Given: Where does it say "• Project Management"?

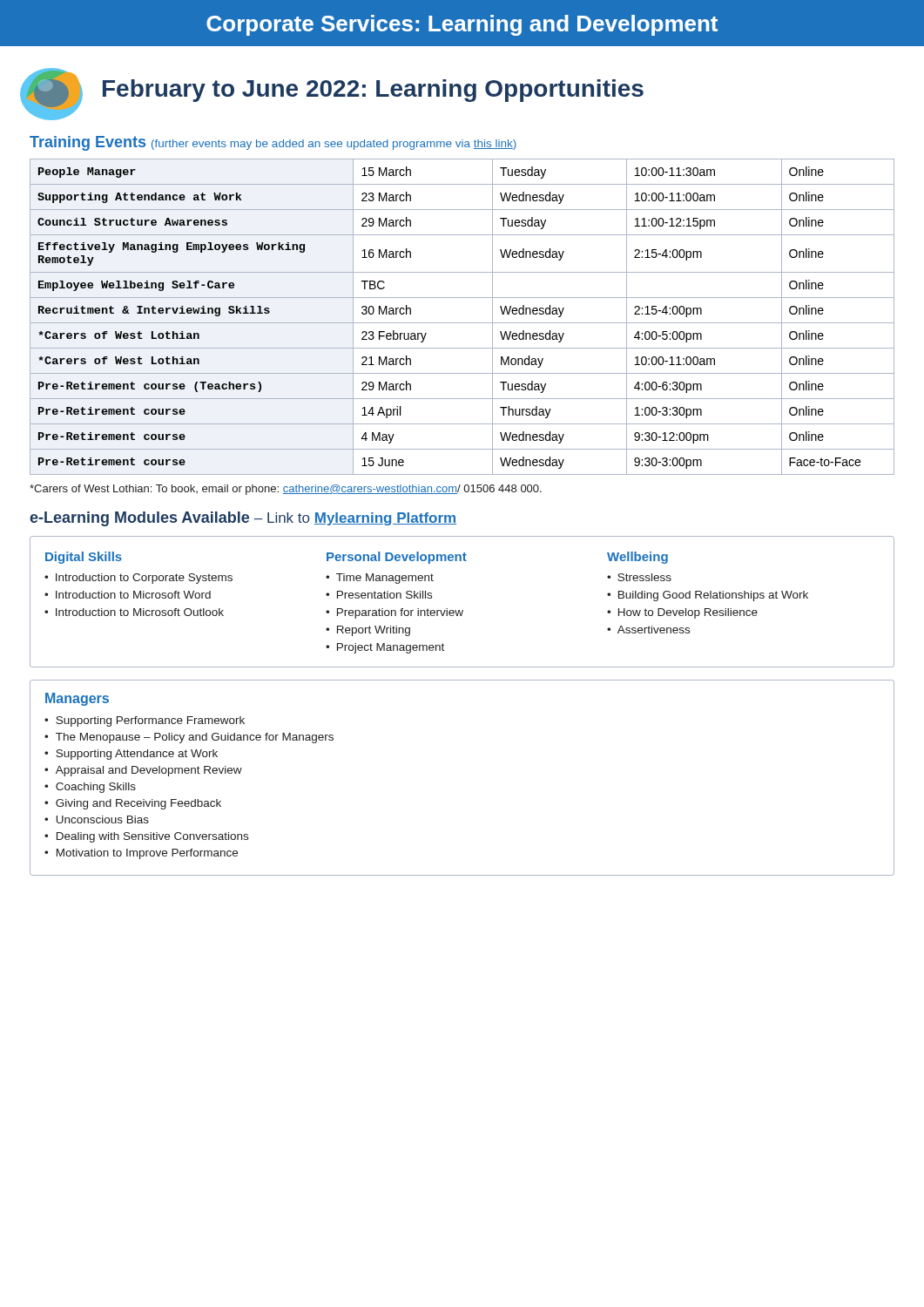Looking at the screenshot, I should 385,647.
